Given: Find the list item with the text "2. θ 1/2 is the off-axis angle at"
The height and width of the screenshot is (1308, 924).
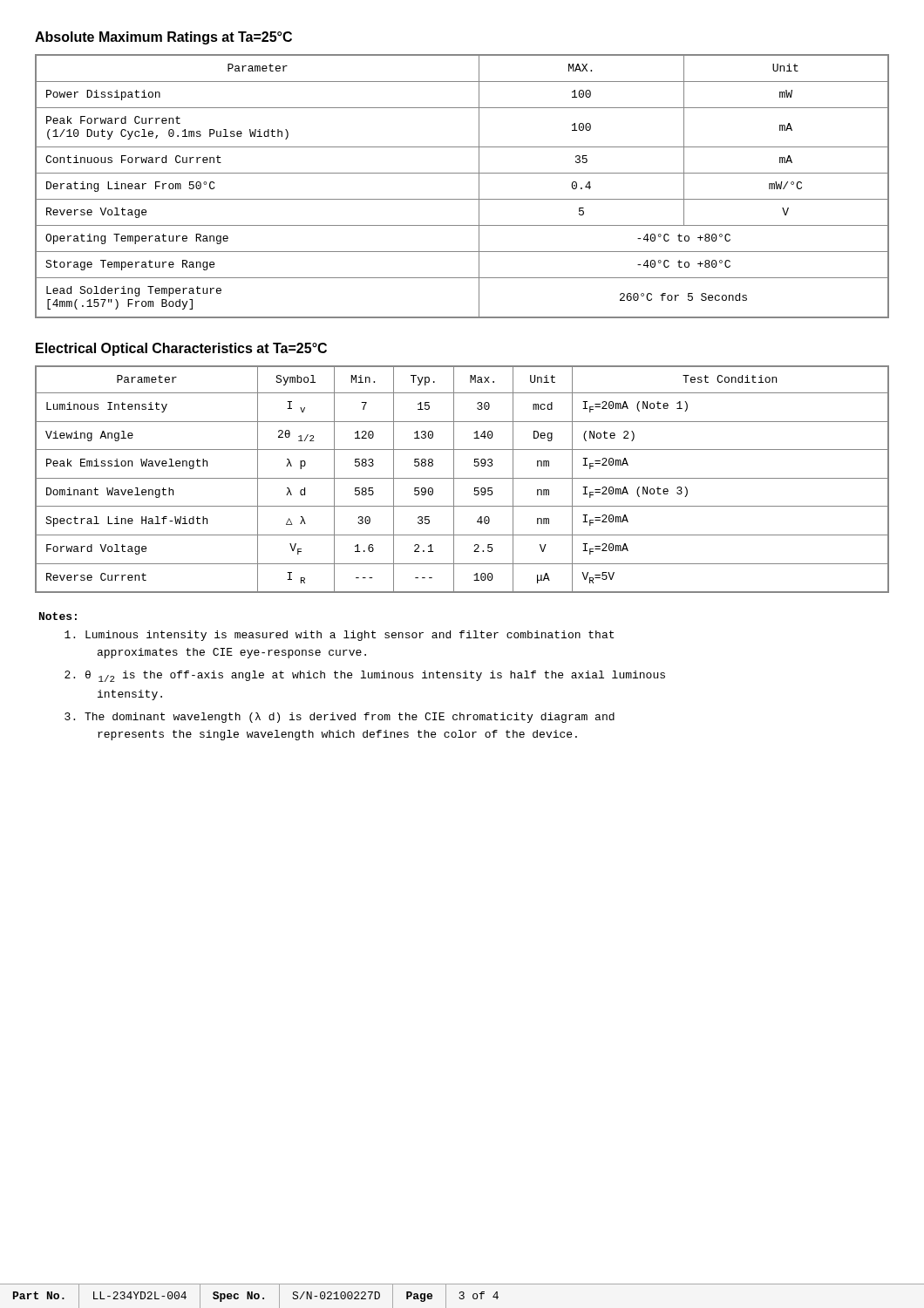Looking at the screenshot, I should (x=358, y=685).
